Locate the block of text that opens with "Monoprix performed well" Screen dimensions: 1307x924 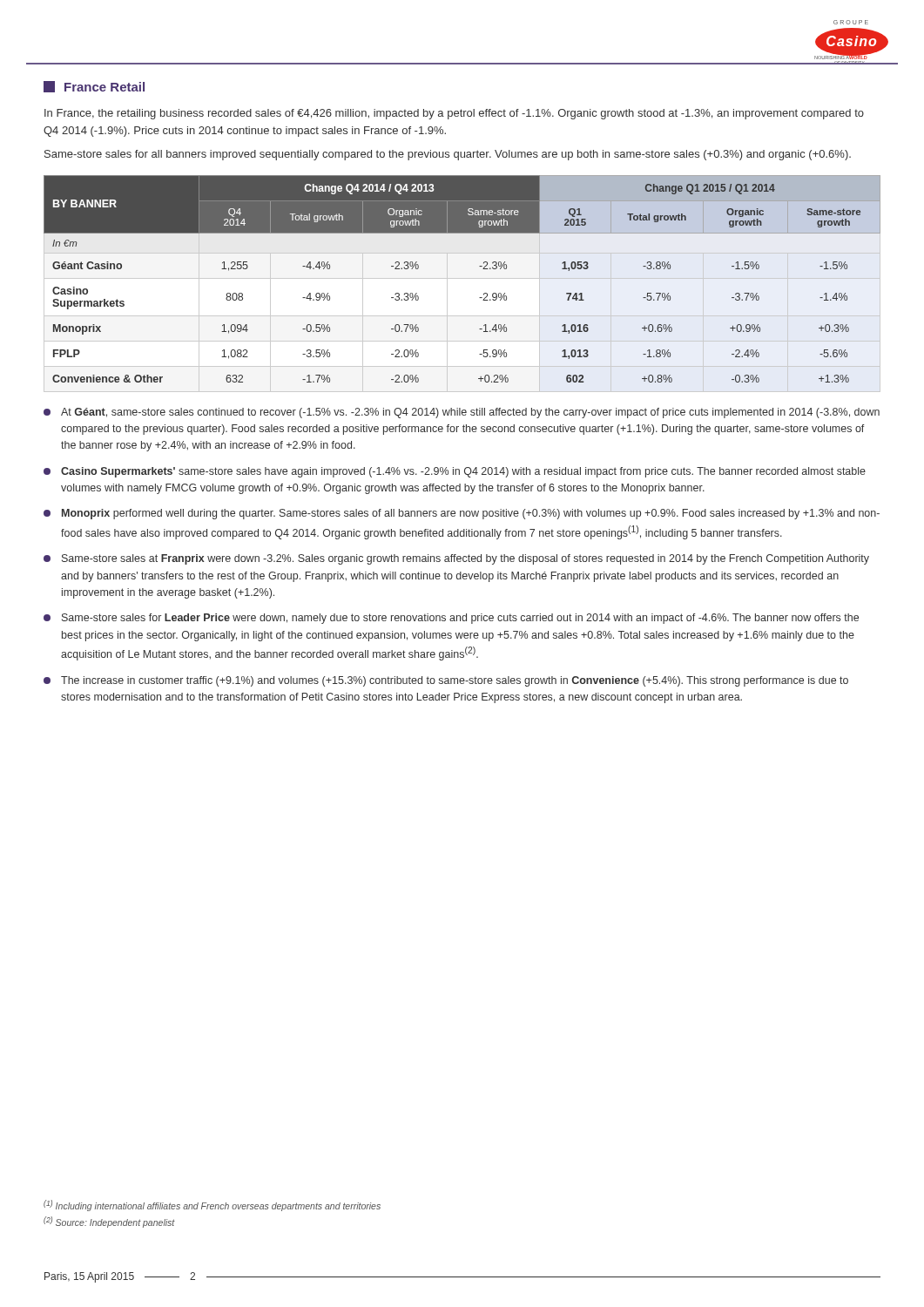click(462, 524)
